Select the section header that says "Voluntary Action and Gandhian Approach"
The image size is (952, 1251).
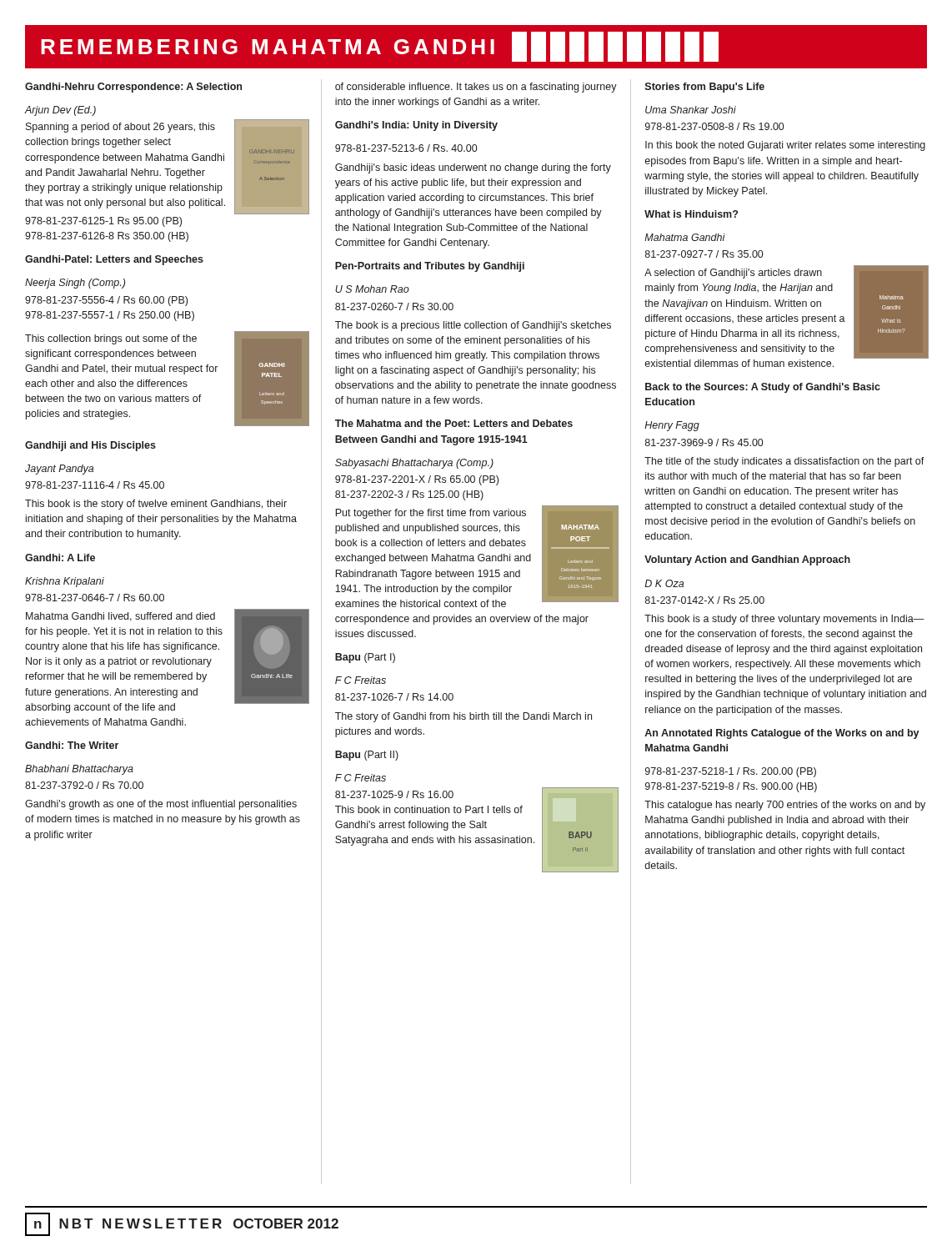[x=786, y=560]
